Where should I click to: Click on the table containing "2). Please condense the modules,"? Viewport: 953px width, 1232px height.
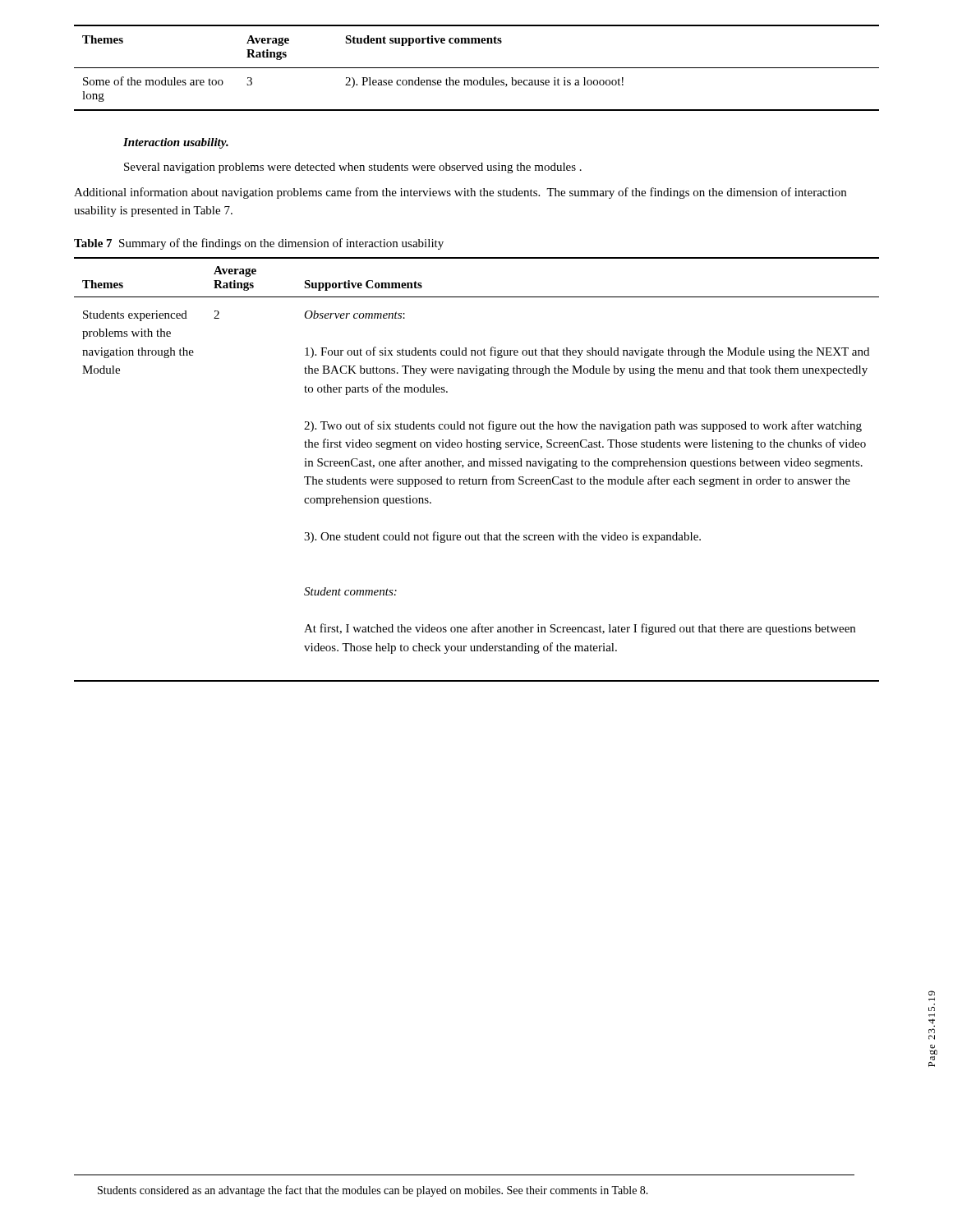(476, 68)
